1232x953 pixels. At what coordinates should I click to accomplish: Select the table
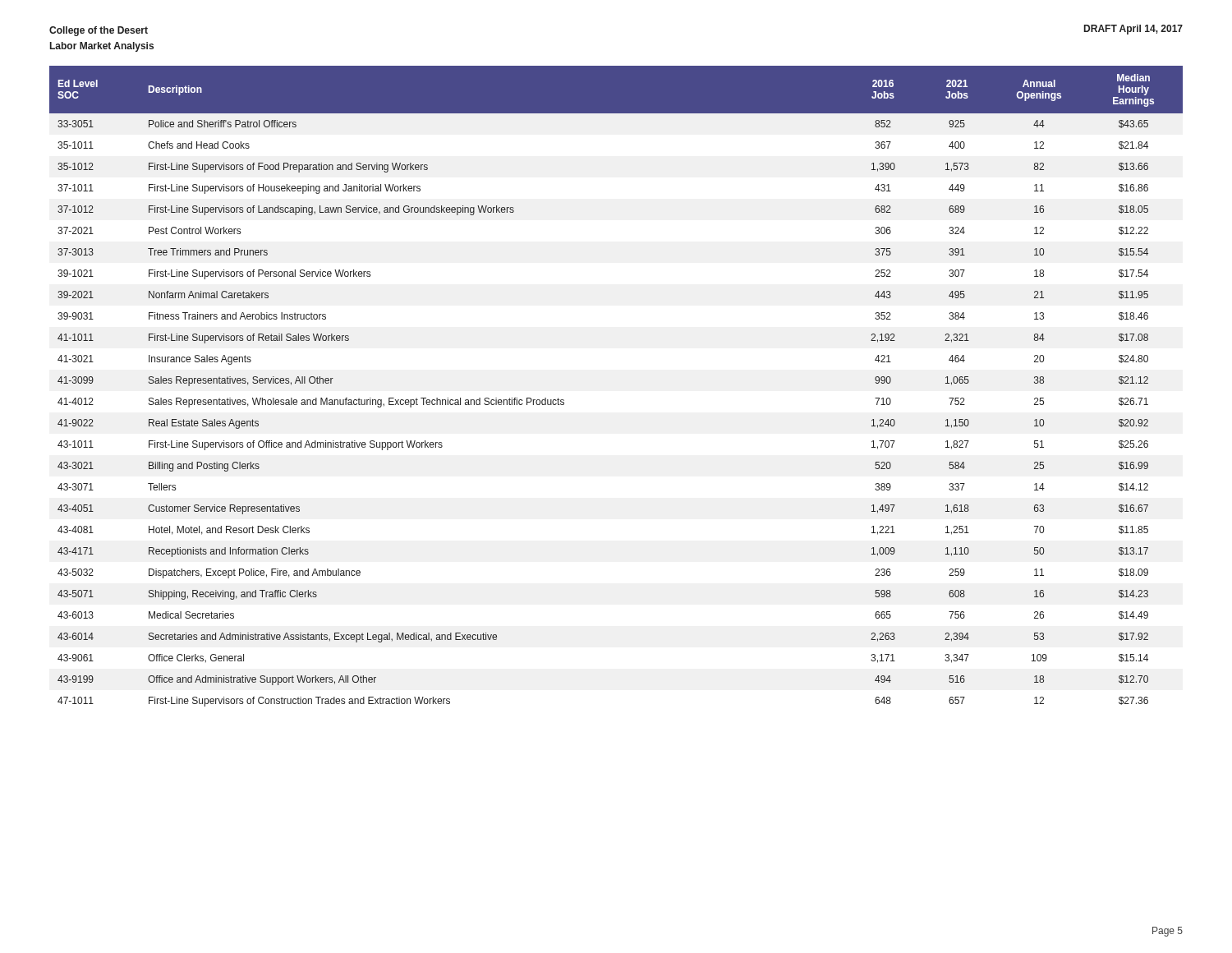tap(616, 389)
